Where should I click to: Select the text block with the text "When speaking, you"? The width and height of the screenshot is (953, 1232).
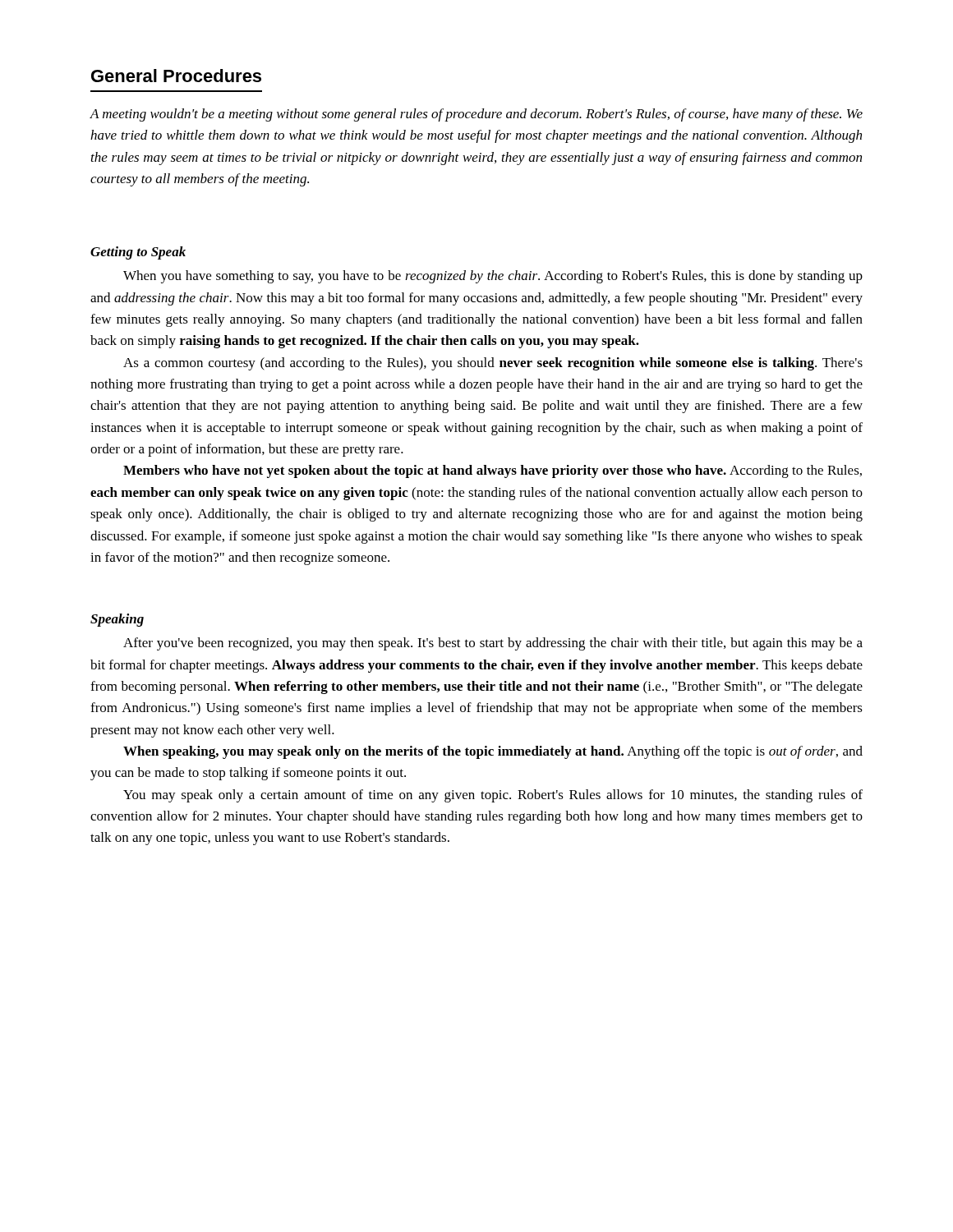point(476,762)
